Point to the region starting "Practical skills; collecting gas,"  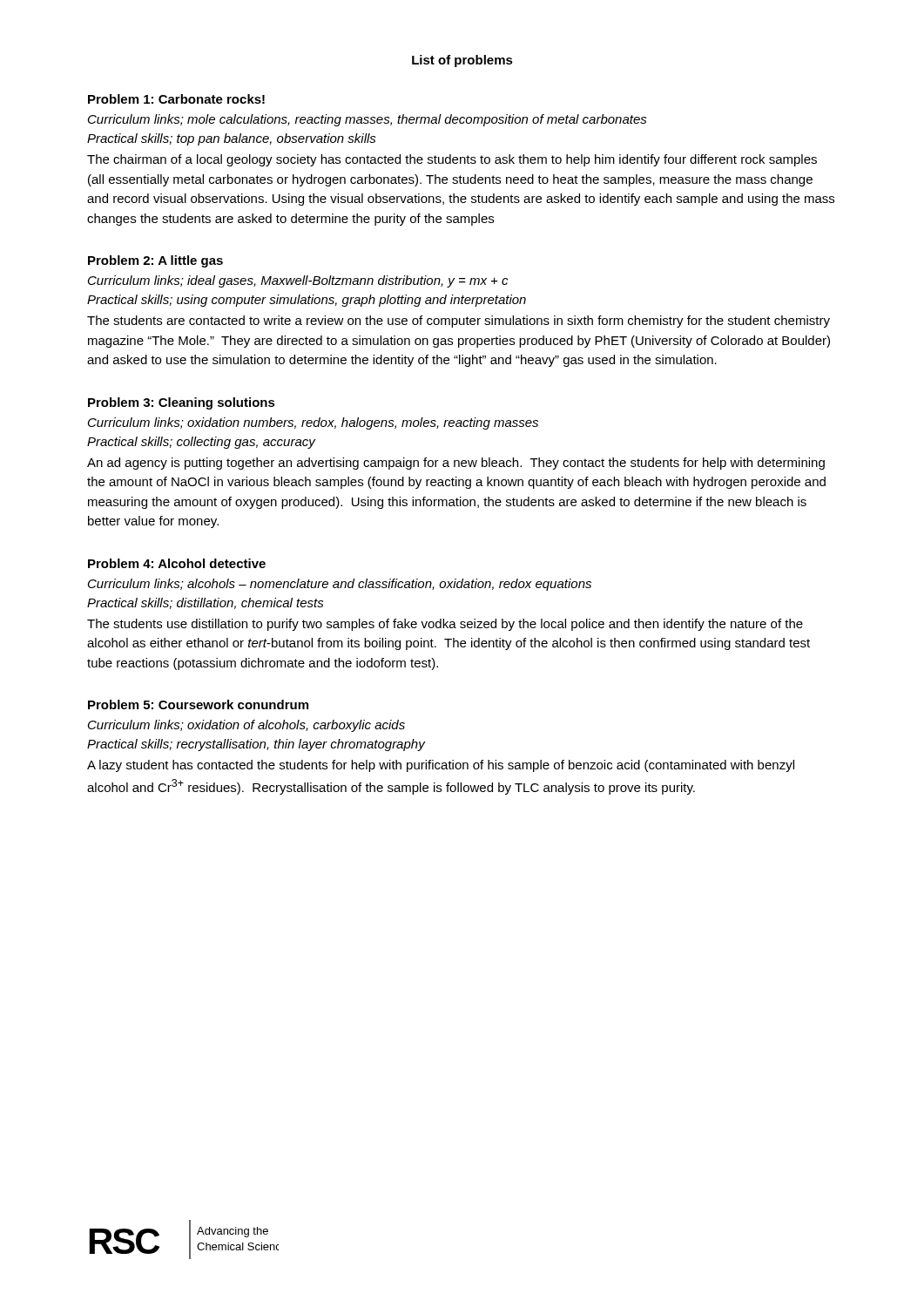201,441
